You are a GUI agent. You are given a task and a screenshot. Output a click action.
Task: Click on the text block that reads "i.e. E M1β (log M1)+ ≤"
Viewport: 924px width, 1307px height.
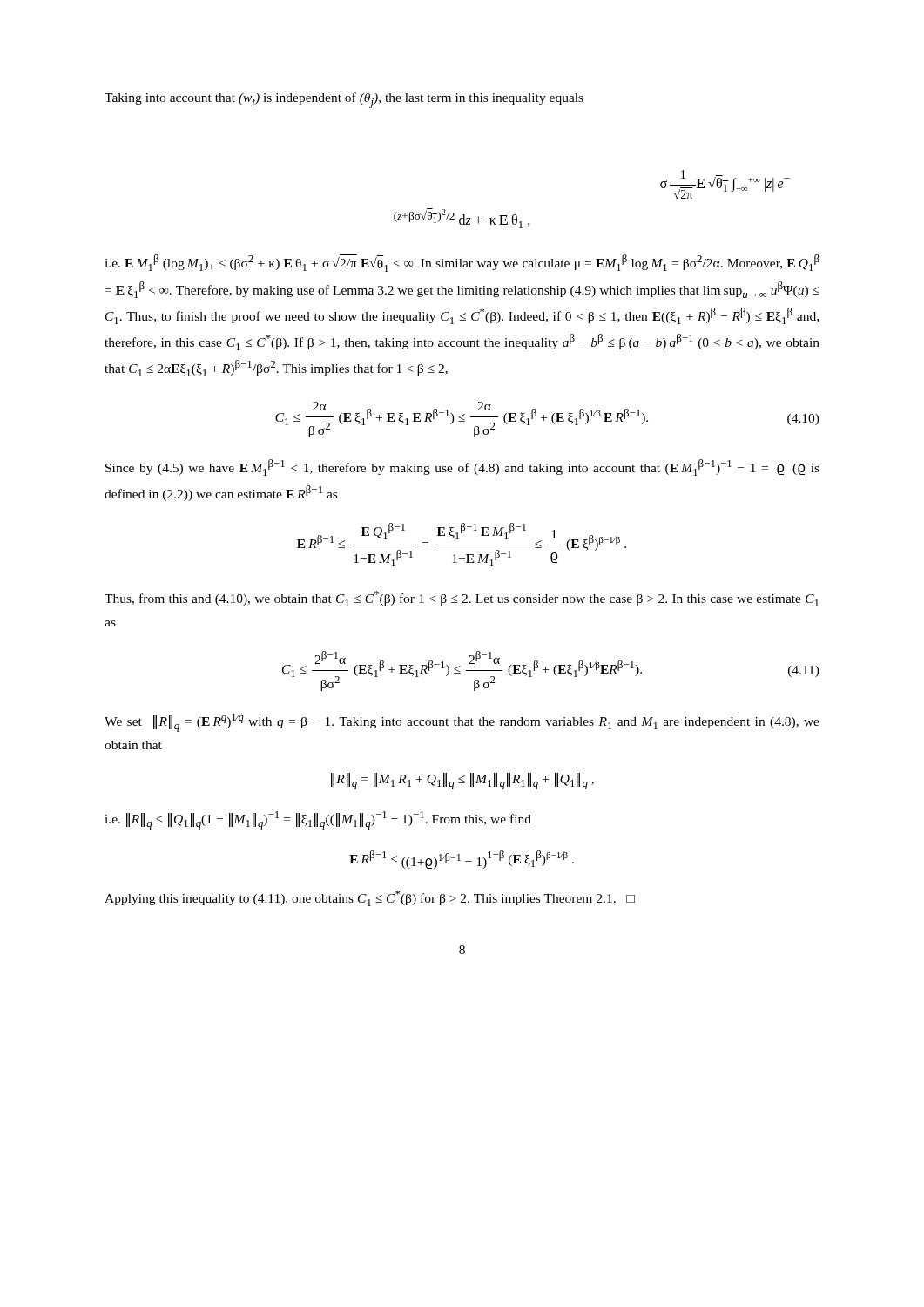coord(462,316)
